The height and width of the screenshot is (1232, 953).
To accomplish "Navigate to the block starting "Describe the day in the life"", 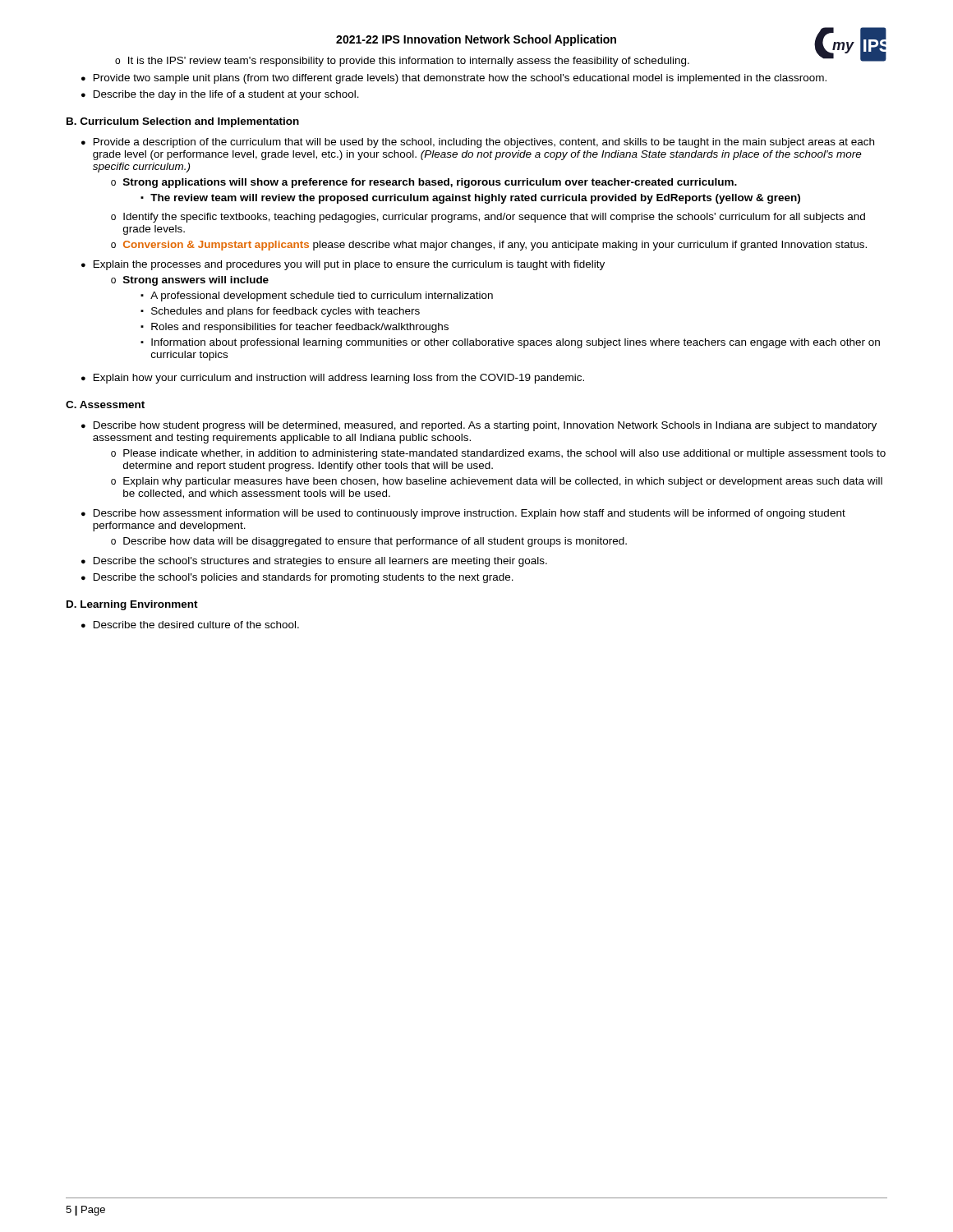I will pyautogui.click(x=226, y=95).
